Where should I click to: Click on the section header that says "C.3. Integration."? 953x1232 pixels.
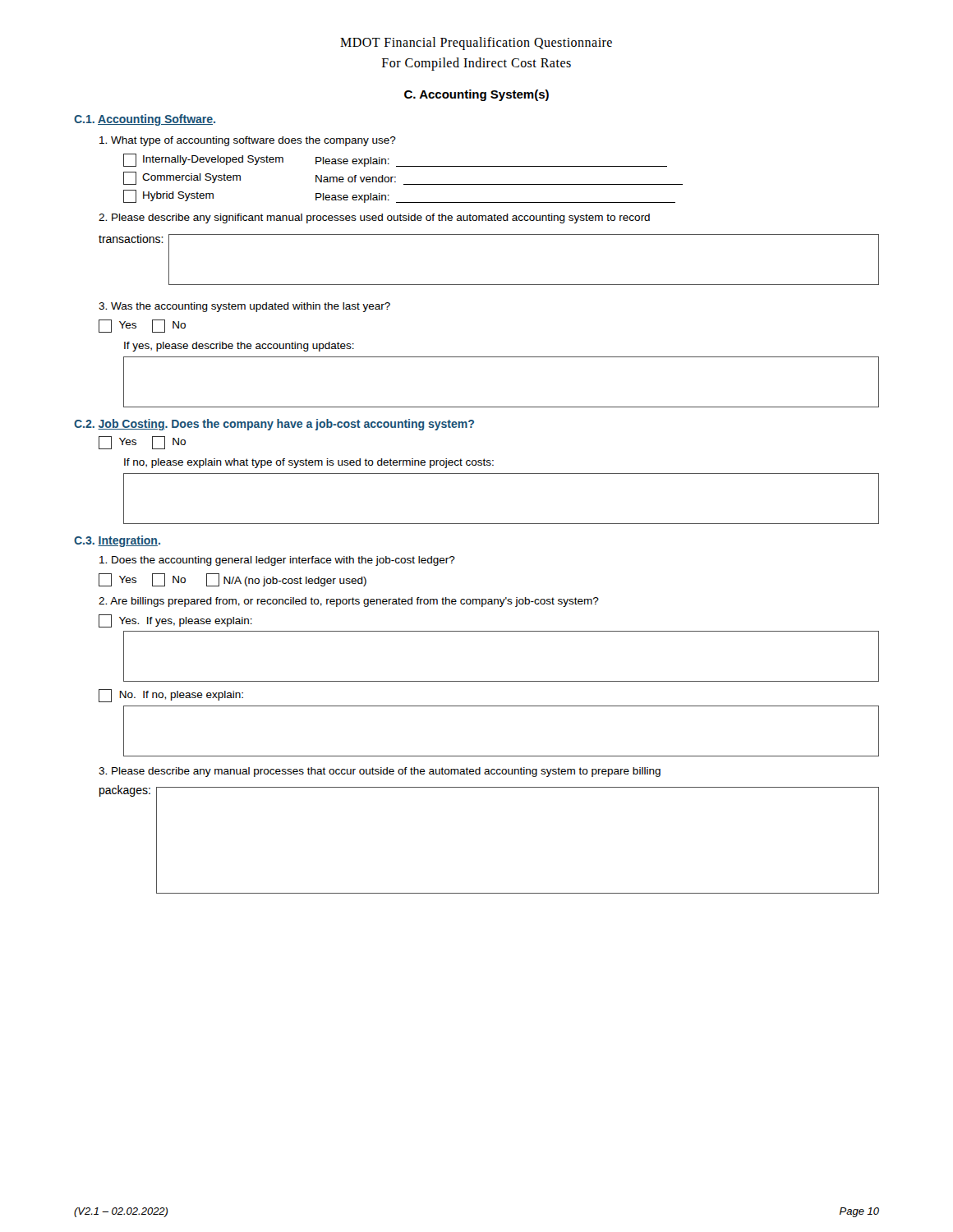pyautogui.click(x=117, y=541)
